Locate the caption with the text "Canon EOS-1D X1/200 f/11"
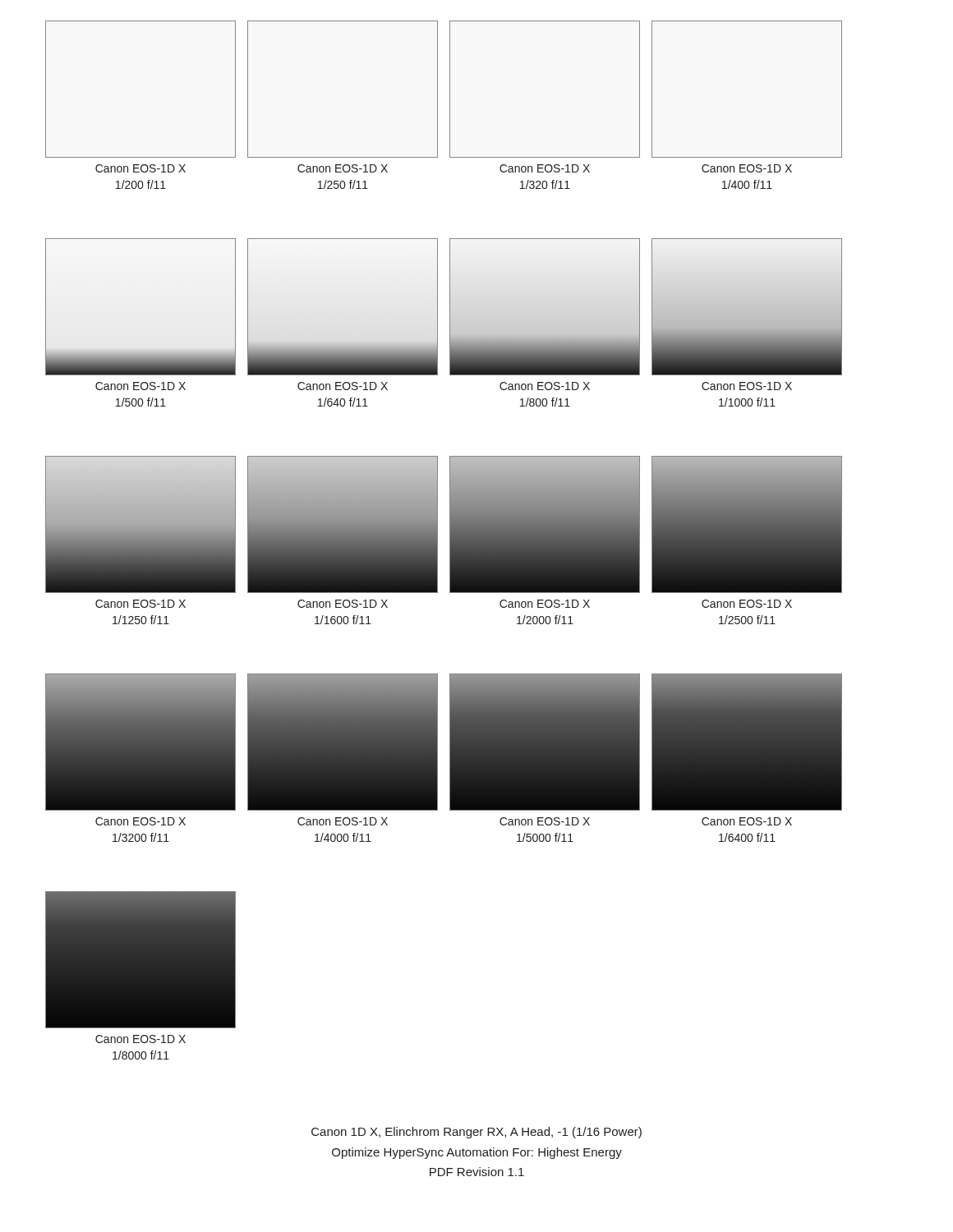The width and height of the screenshot is (953, 1232). 140,176
